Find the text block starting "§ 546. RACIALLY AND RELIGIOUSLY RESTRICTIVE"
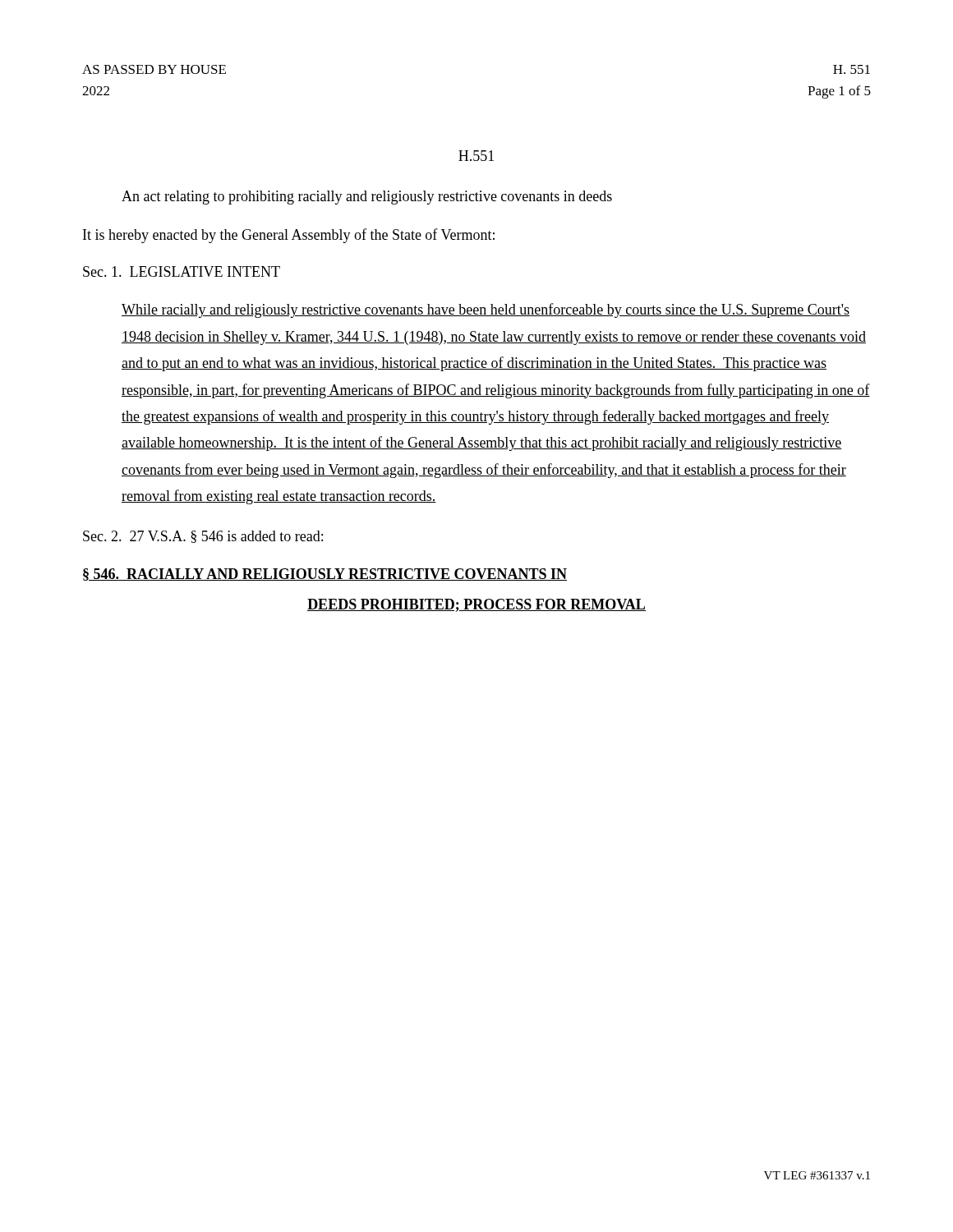 [476, 589]
